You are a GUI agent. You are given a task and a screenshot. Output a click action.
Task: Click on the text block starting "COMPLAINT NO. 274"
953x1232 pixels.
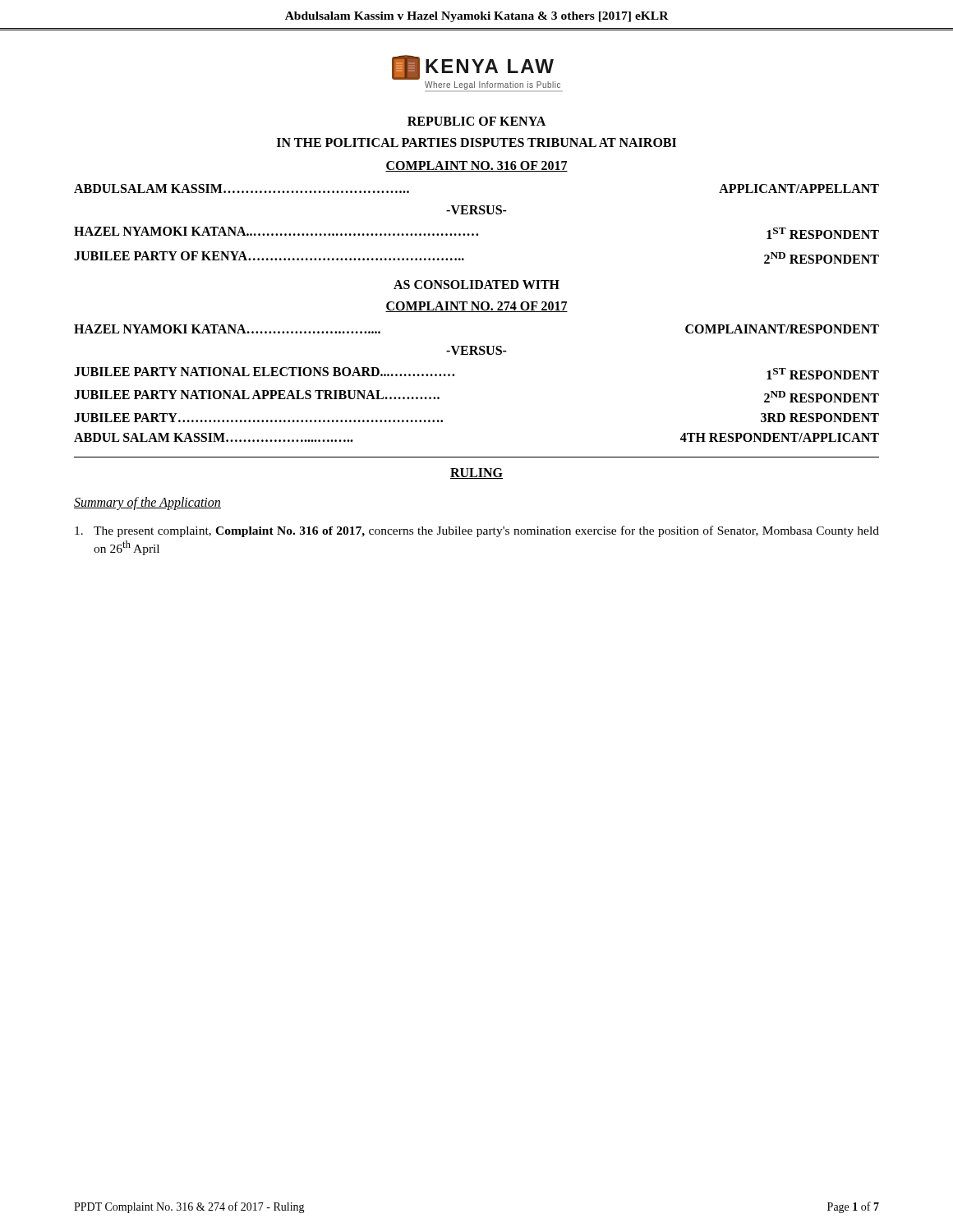pyautogui.click(x=476, y=306)
